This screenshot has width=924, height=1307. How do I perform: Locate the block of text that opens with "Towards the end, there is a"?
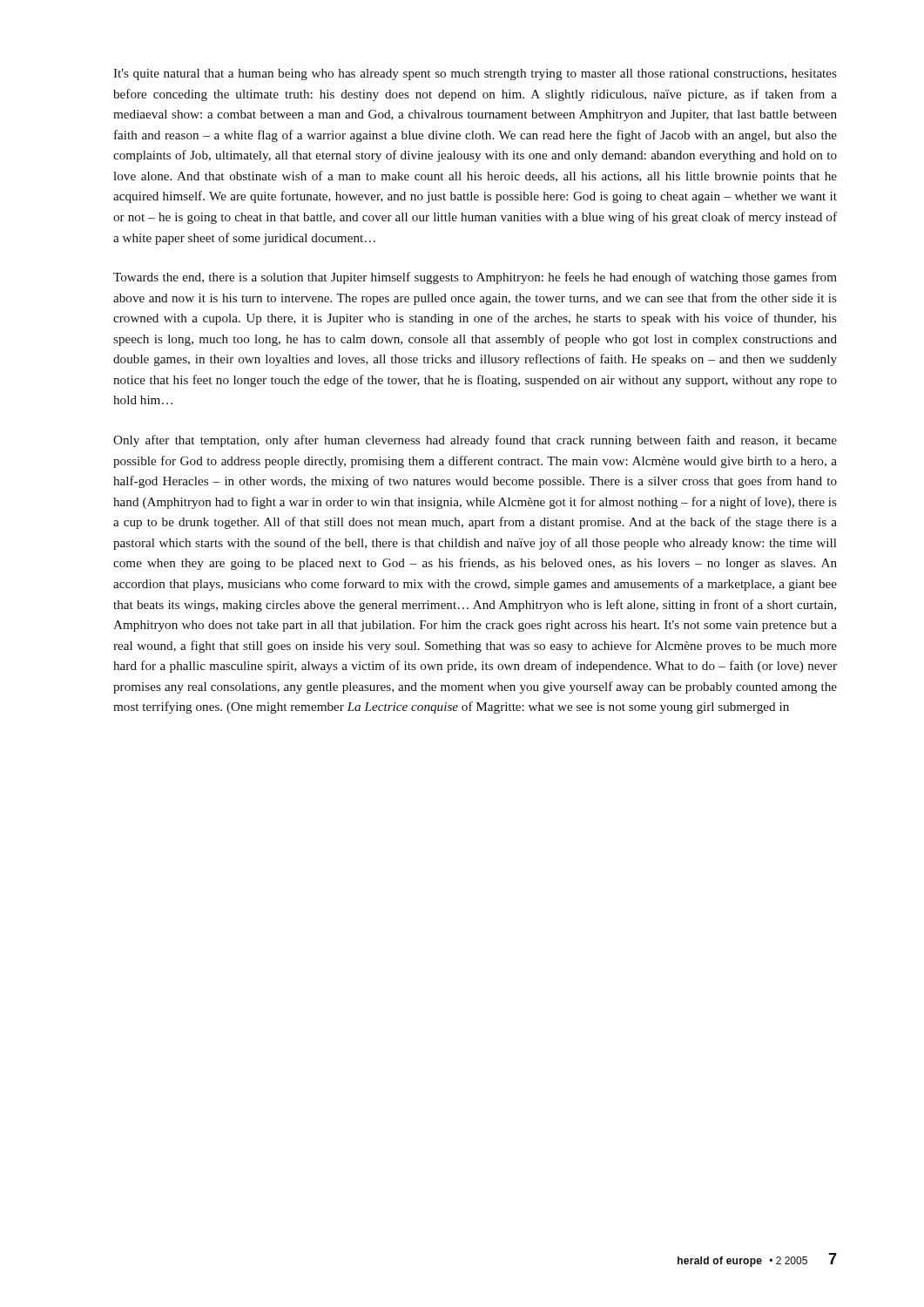(x=475, y=338)
